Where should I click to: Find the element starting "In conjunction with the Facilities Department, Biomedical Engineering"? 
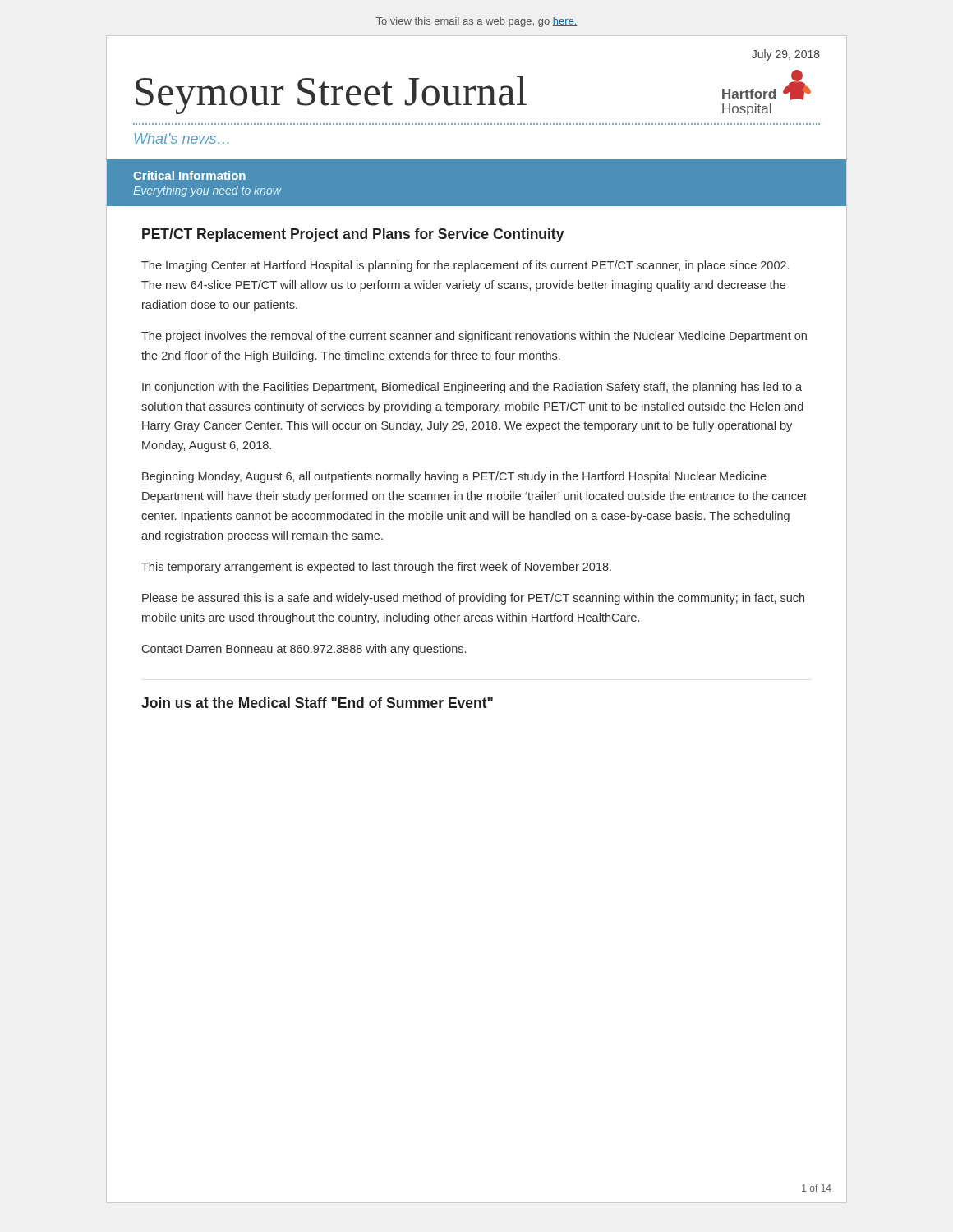pyautogui.click(x=472, y=416)
